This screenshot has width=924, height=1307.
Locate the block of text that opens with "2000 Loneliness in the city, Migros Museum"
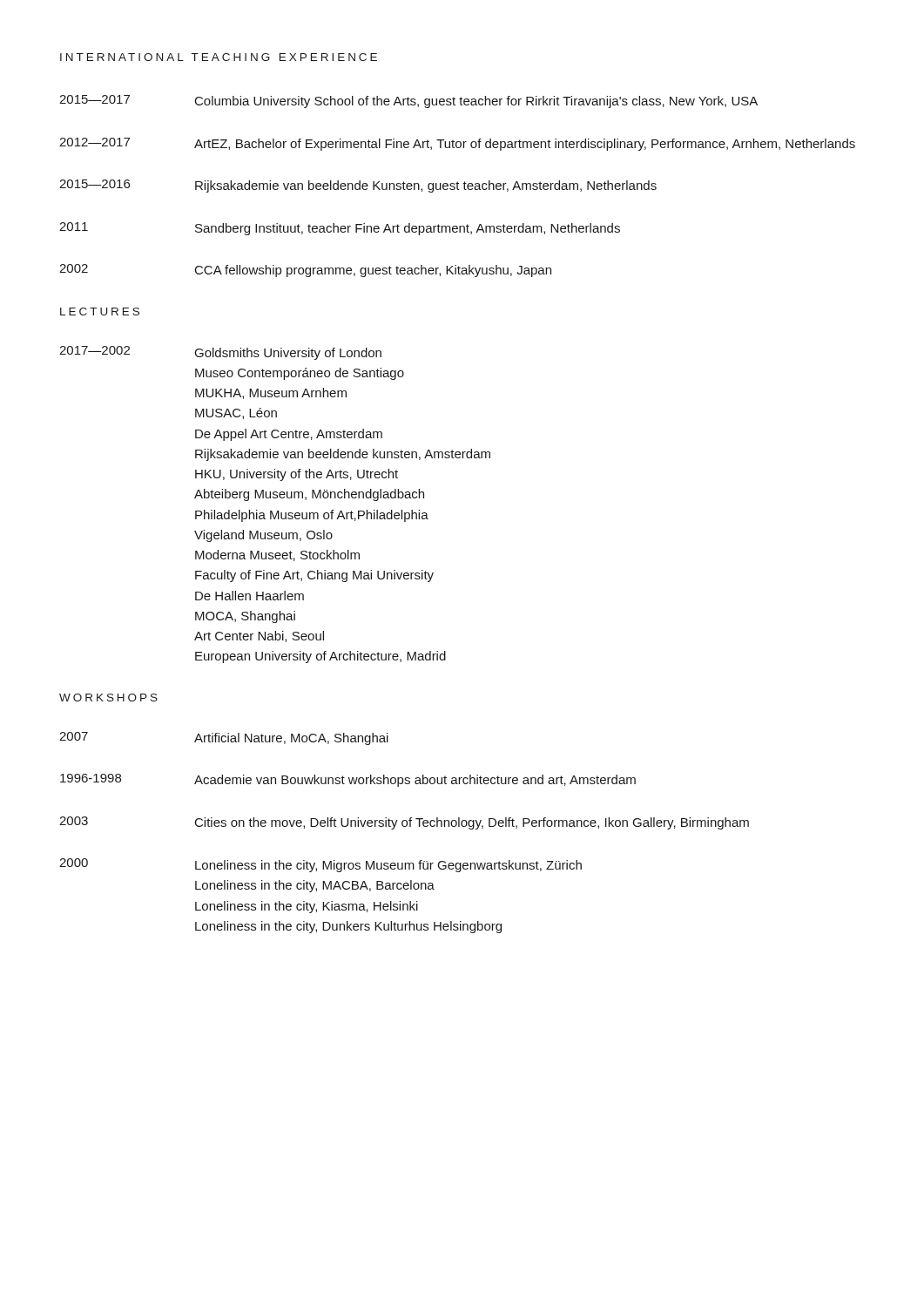coord(320,865)
